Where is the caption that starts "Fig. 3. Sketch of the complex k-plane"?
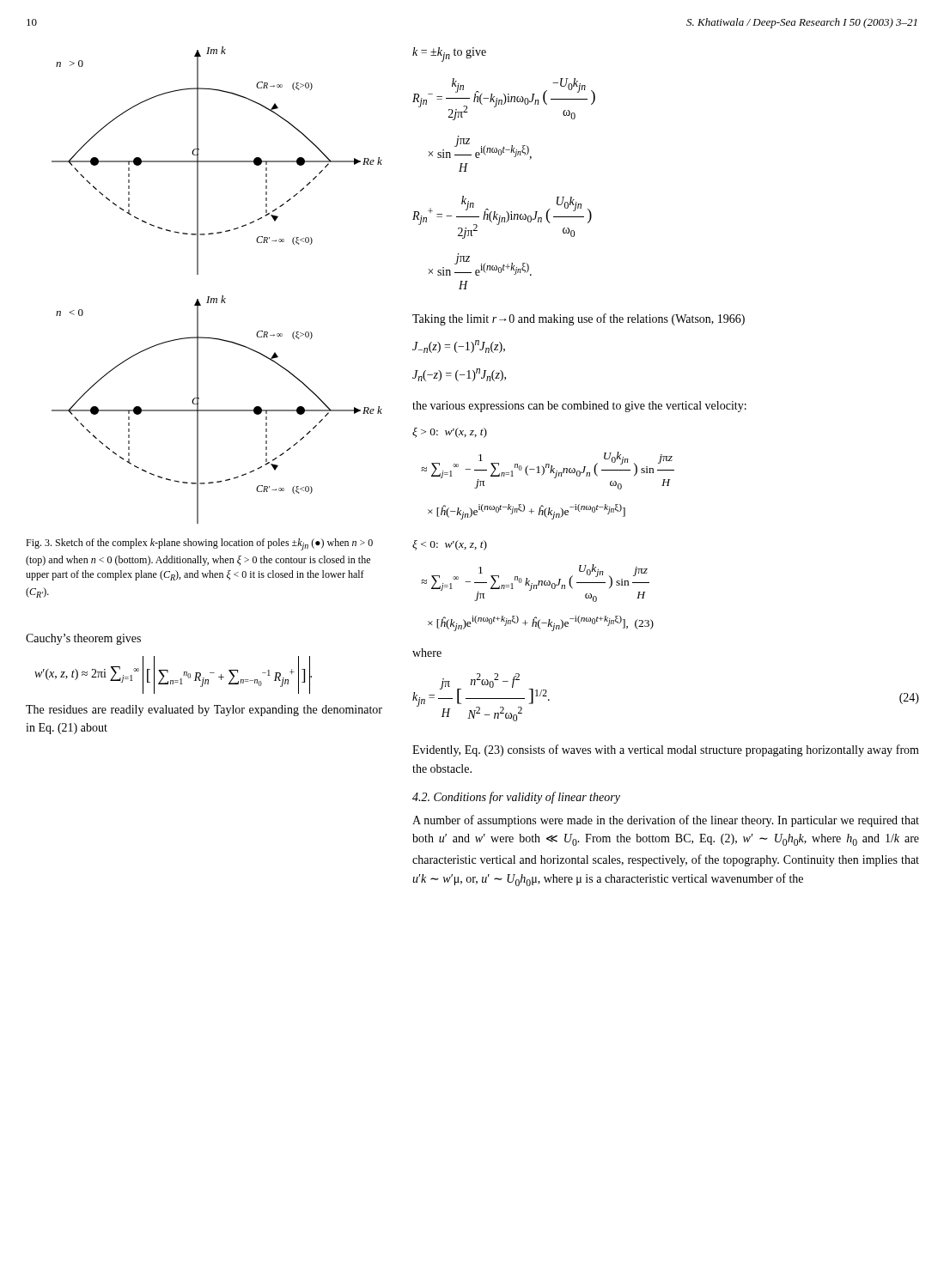This screenshot has width=944, height=1288. coord(199,568)
